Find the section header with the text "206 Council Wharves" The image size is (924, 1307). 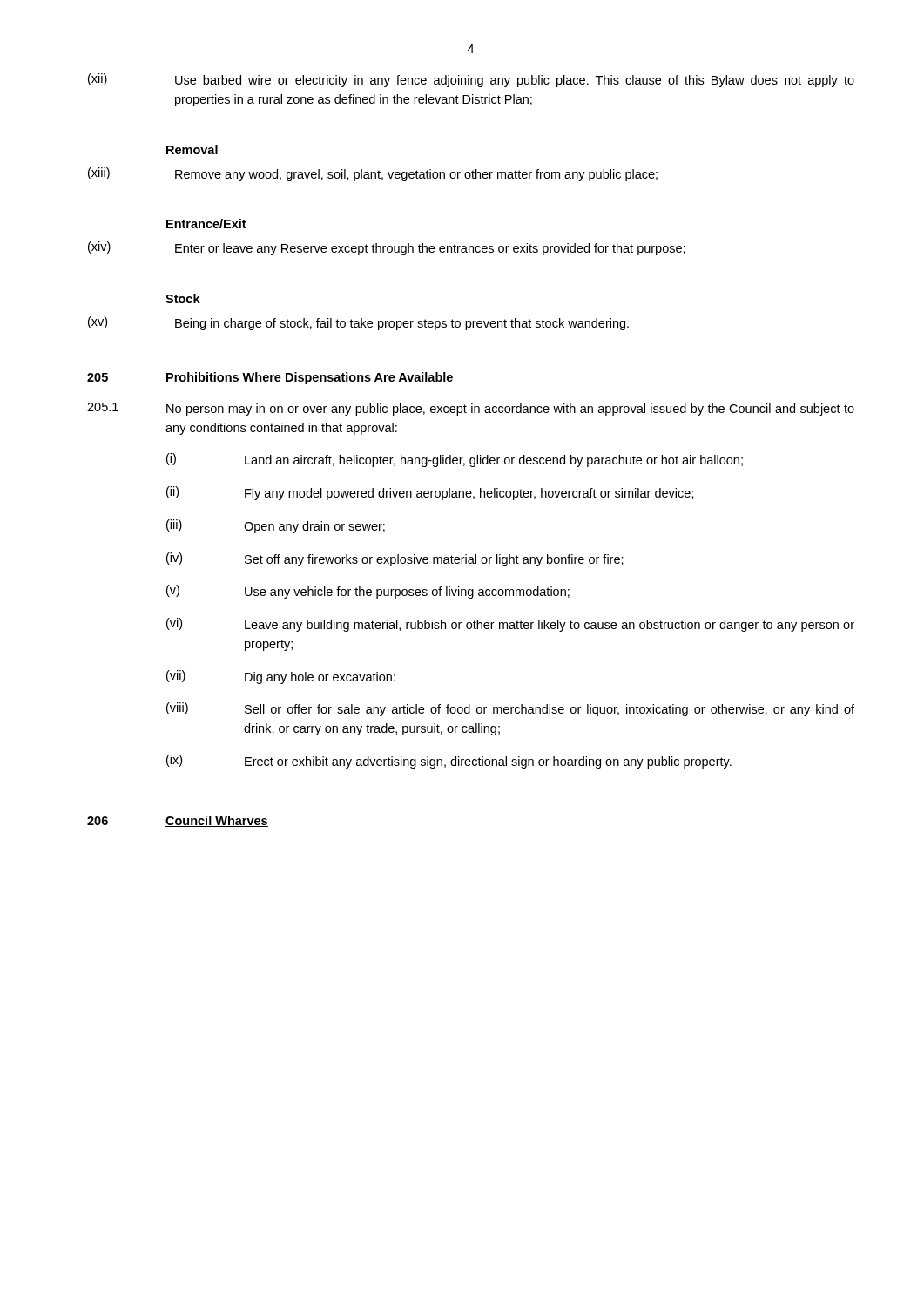pos(178,821)
